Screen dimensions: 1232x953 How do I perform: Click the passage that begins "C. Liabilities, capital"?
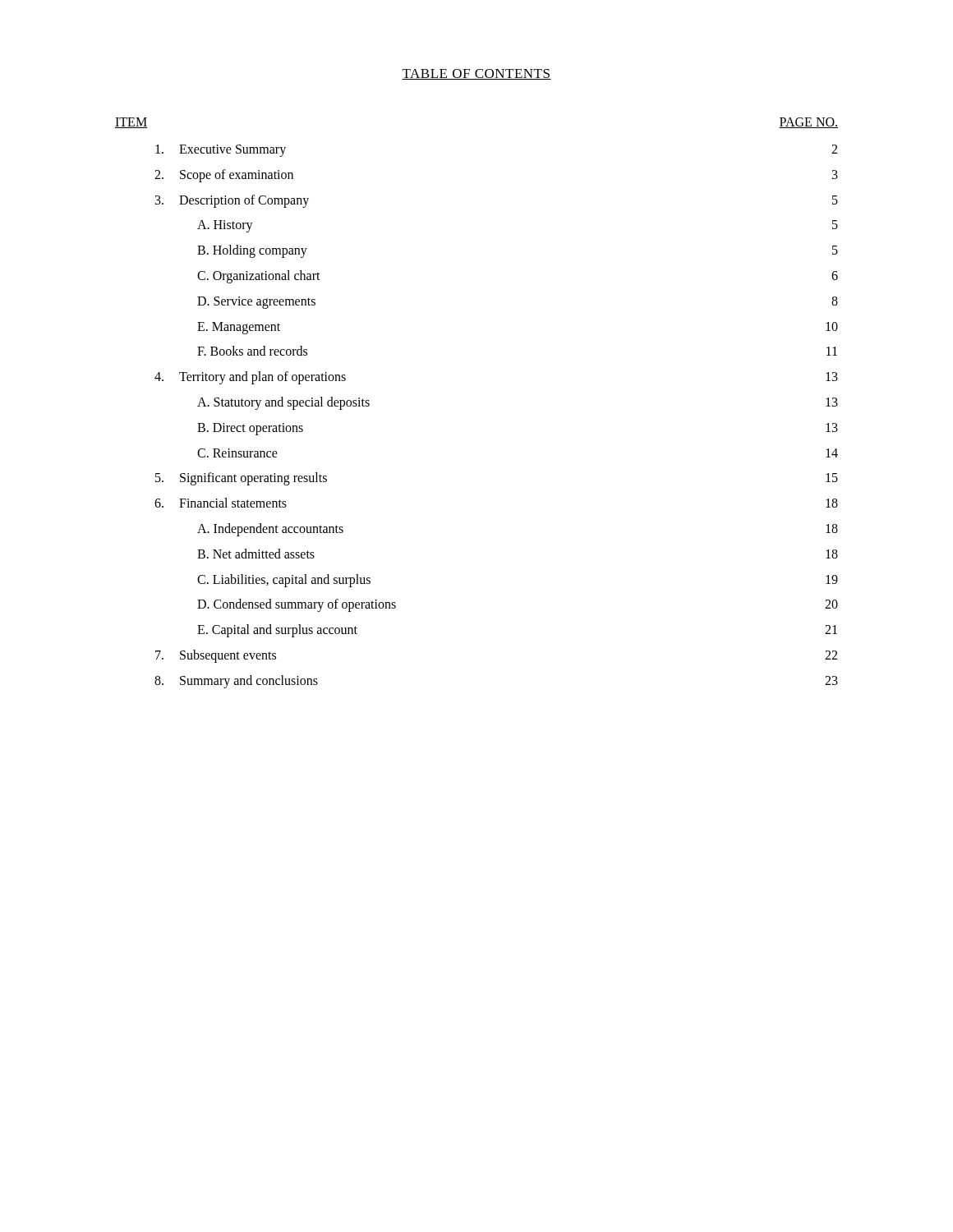tap(283, 580)
